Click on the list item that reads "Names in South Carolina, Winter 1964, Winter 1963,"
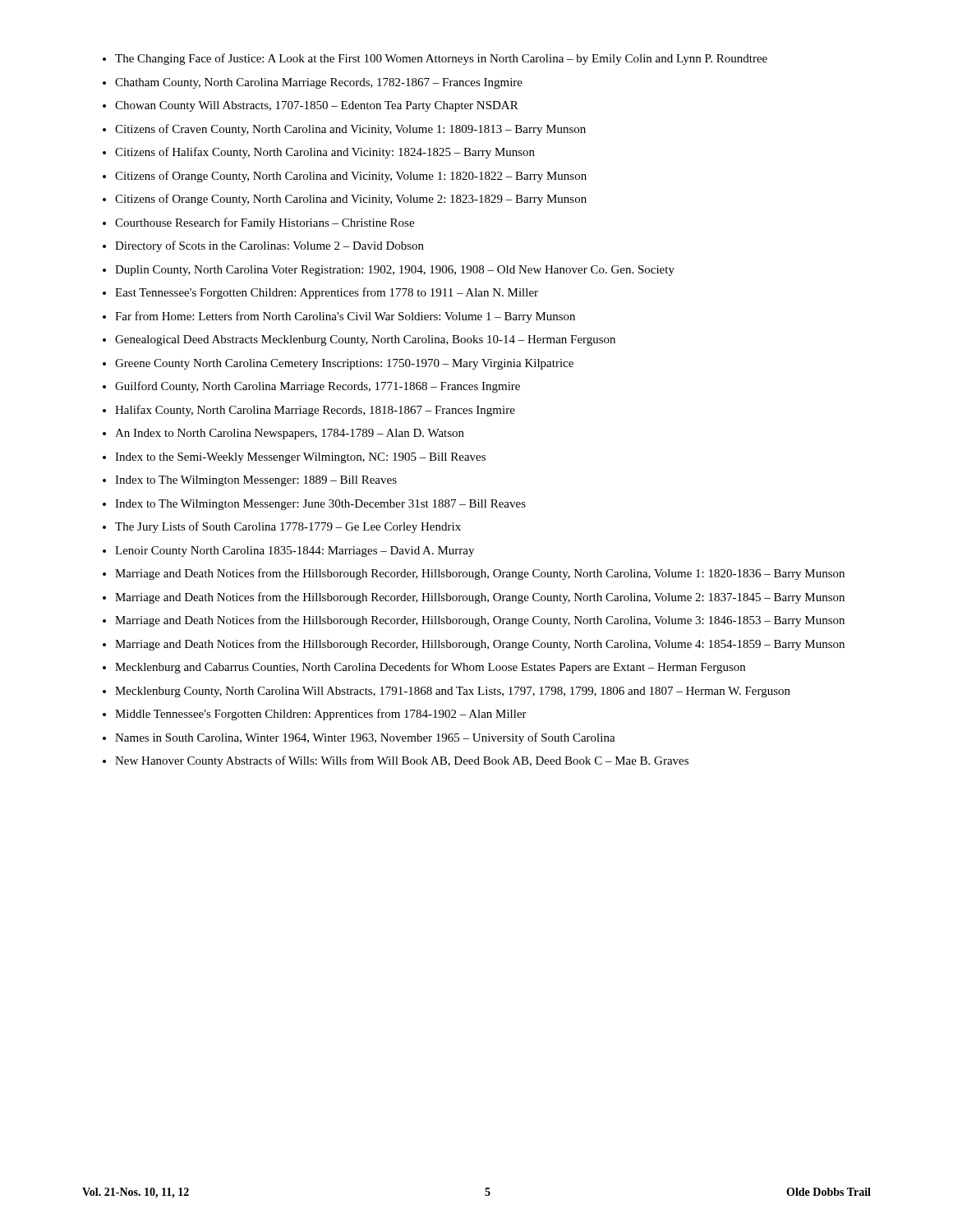The height and width of the screenshot is (1232, 953). click(493, 737)
